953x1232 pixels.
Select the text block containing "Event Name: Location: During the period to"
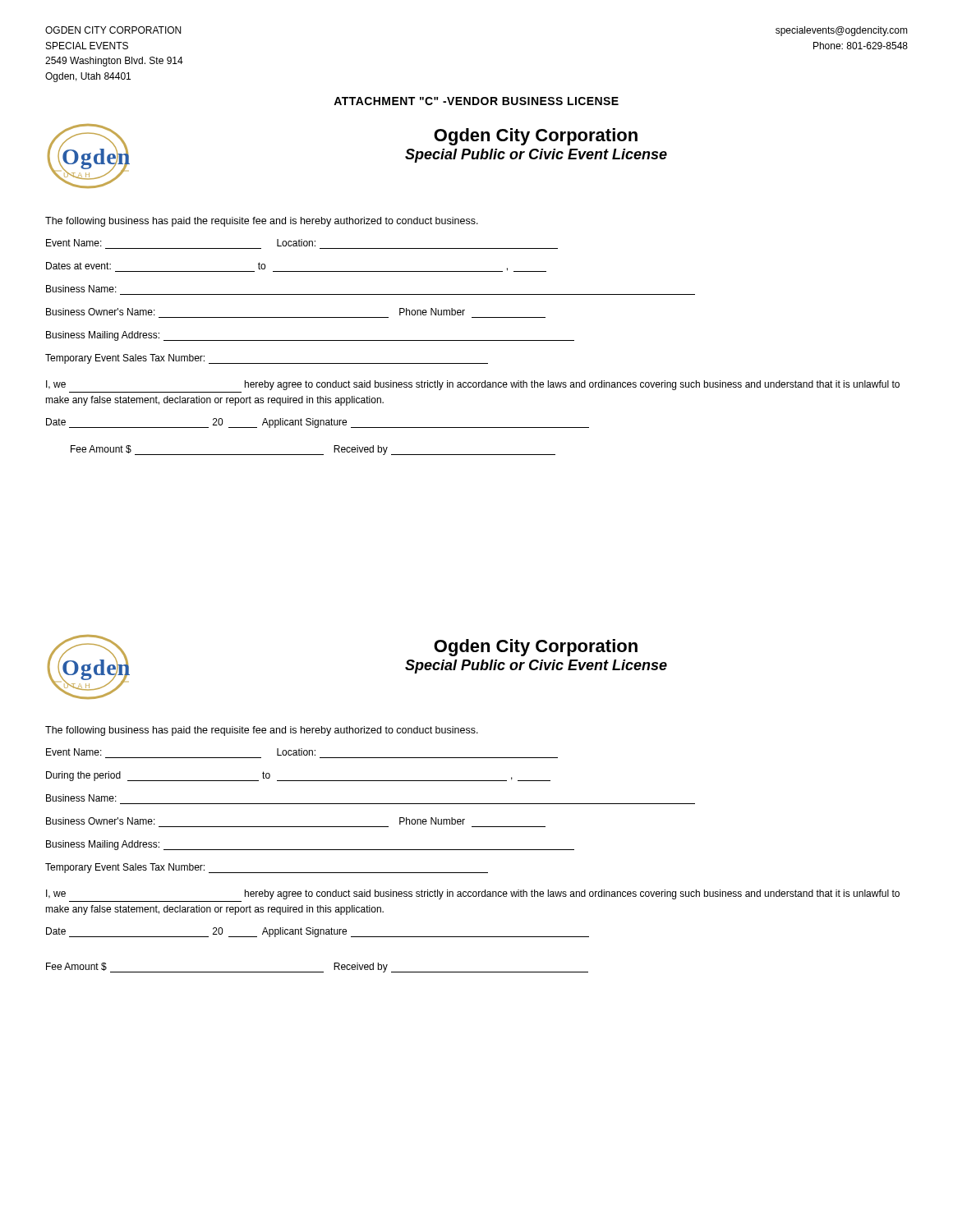coord(476,859)
